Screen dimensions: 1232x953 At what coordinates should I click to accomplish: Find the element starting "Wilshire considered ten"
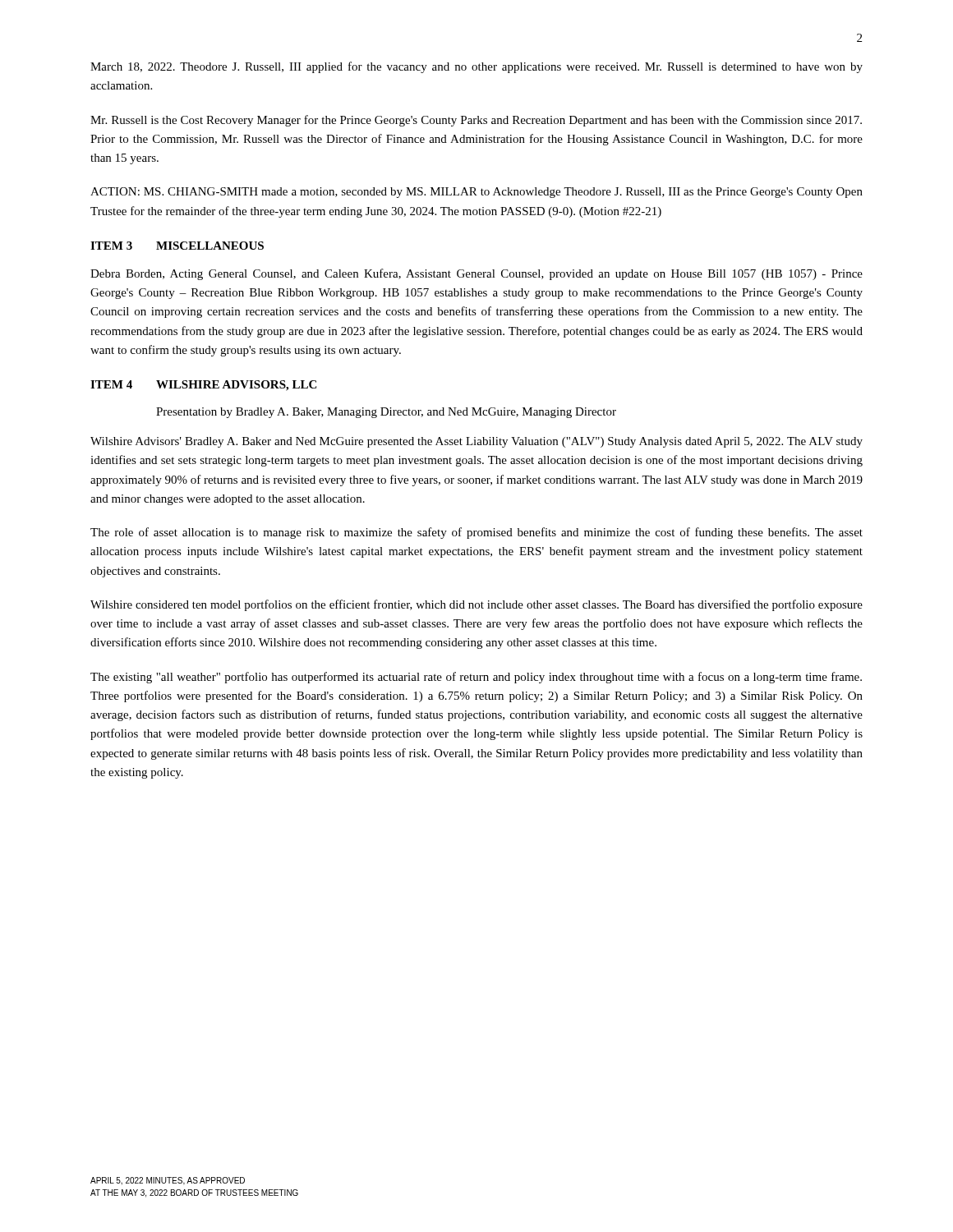476,624
